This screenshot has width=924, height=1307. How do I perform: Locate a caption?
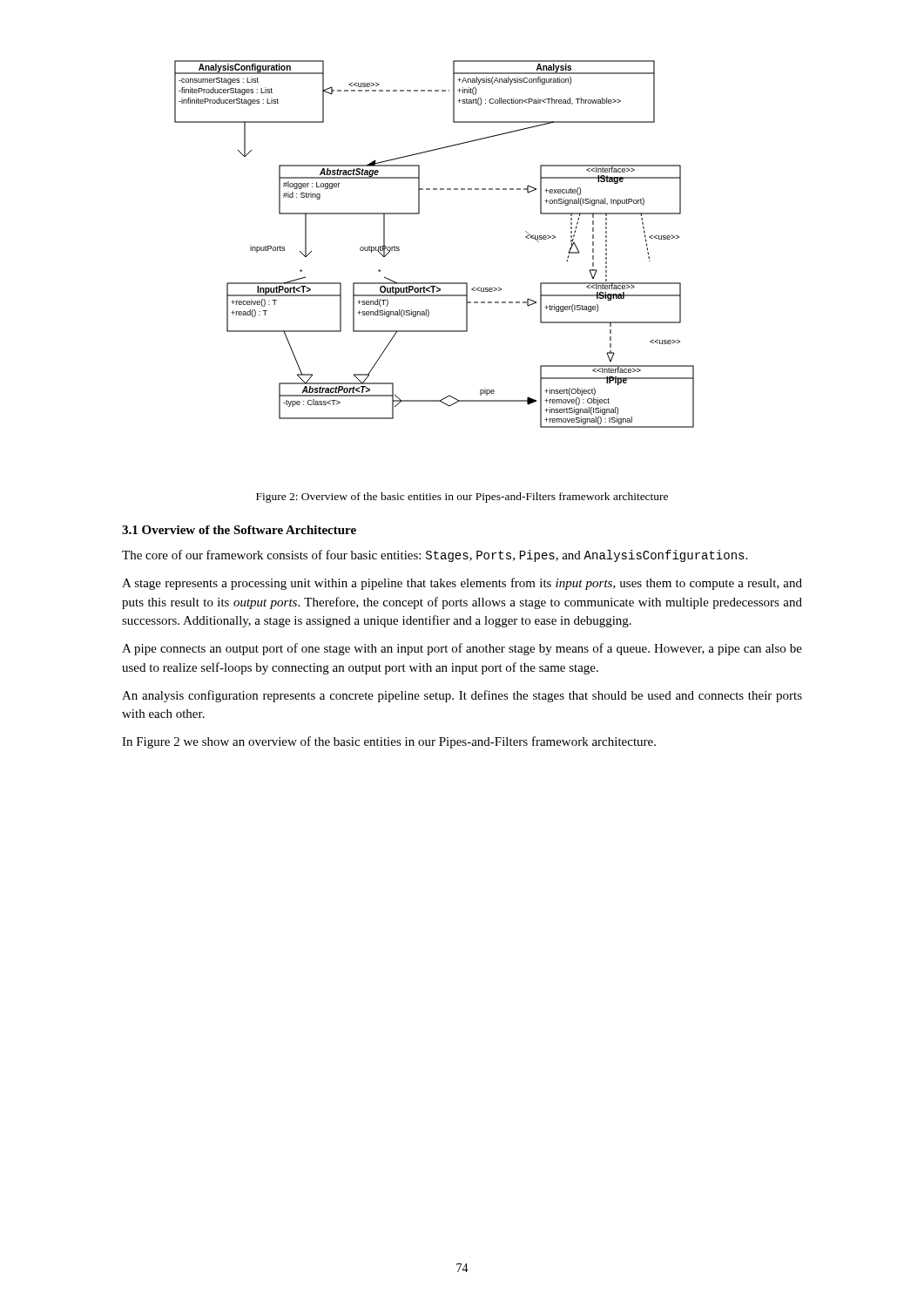(462, 496)
